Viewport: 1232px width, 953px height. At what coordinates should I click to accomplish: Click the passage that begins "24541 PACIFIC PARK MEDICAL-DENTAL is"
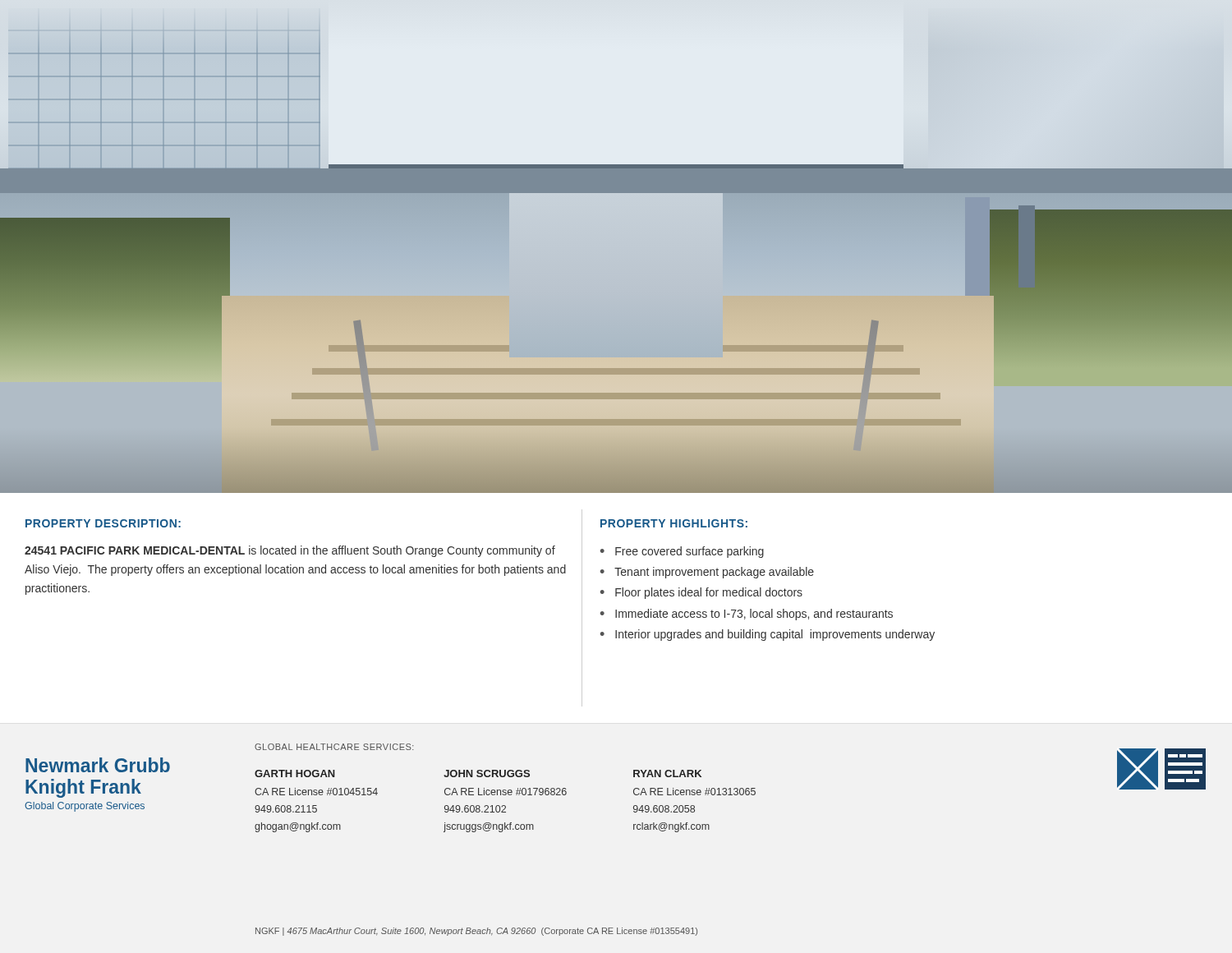pos(295,569)
